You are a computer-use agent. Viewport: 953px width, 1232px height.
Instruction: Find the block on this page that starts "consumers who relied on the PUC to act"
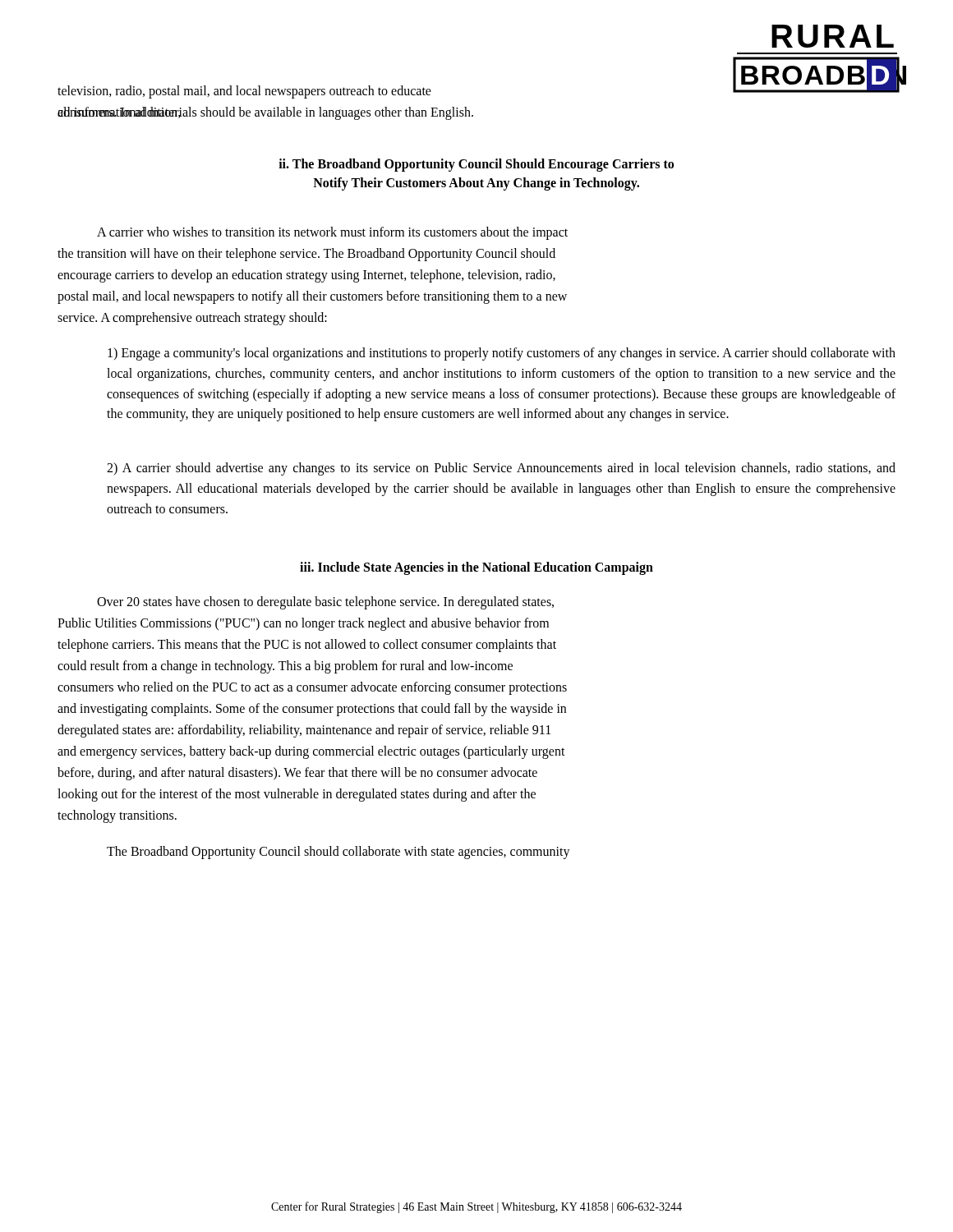312,687
